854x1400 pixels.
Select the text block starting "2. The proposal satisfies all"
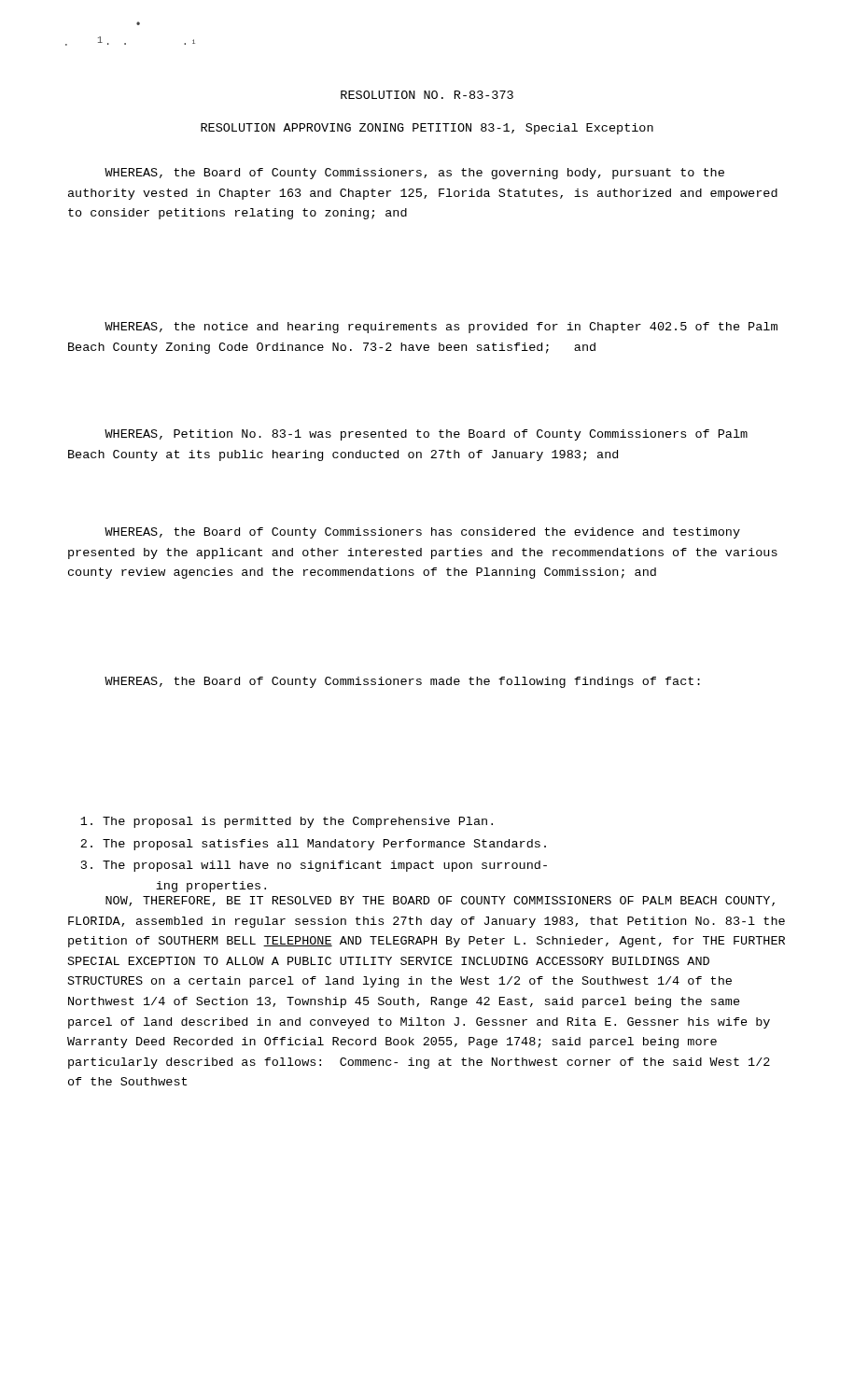[308, 844]
